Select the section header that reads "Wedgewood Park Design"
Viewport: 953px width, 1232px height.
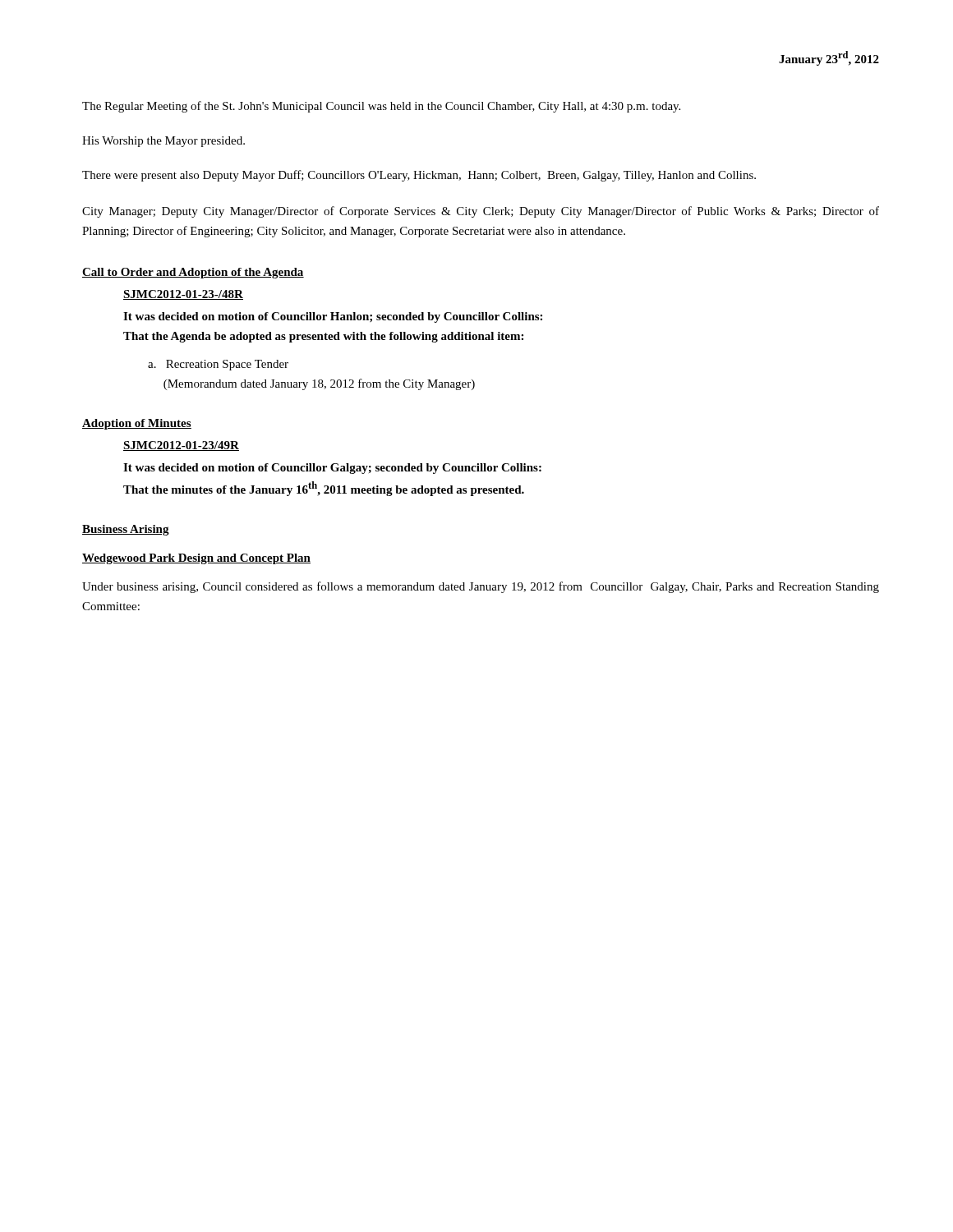coord(196,558)
